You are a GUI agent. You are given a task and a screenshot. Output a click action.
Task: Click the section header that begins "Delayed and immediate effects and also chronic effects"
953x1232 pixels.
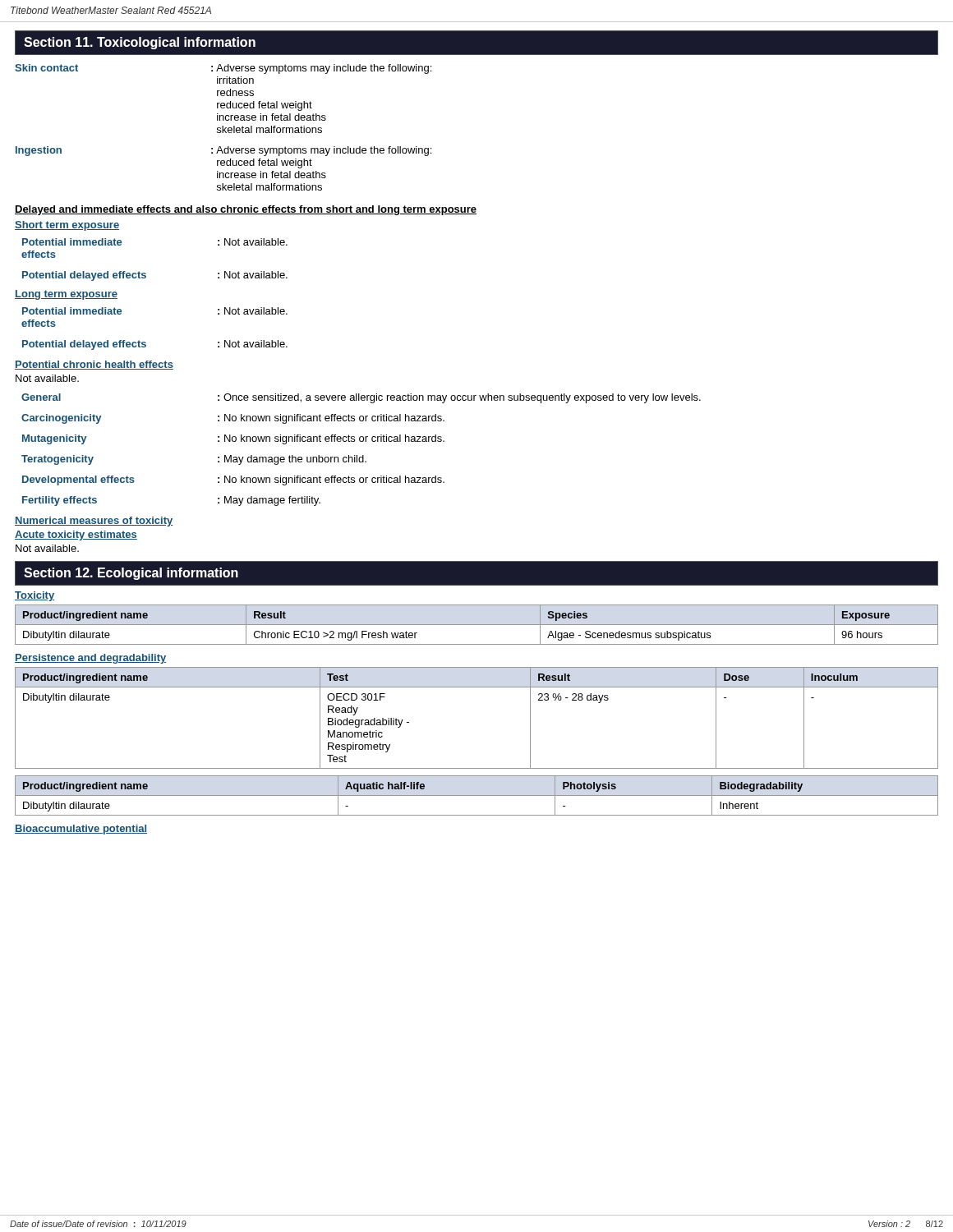246,209
